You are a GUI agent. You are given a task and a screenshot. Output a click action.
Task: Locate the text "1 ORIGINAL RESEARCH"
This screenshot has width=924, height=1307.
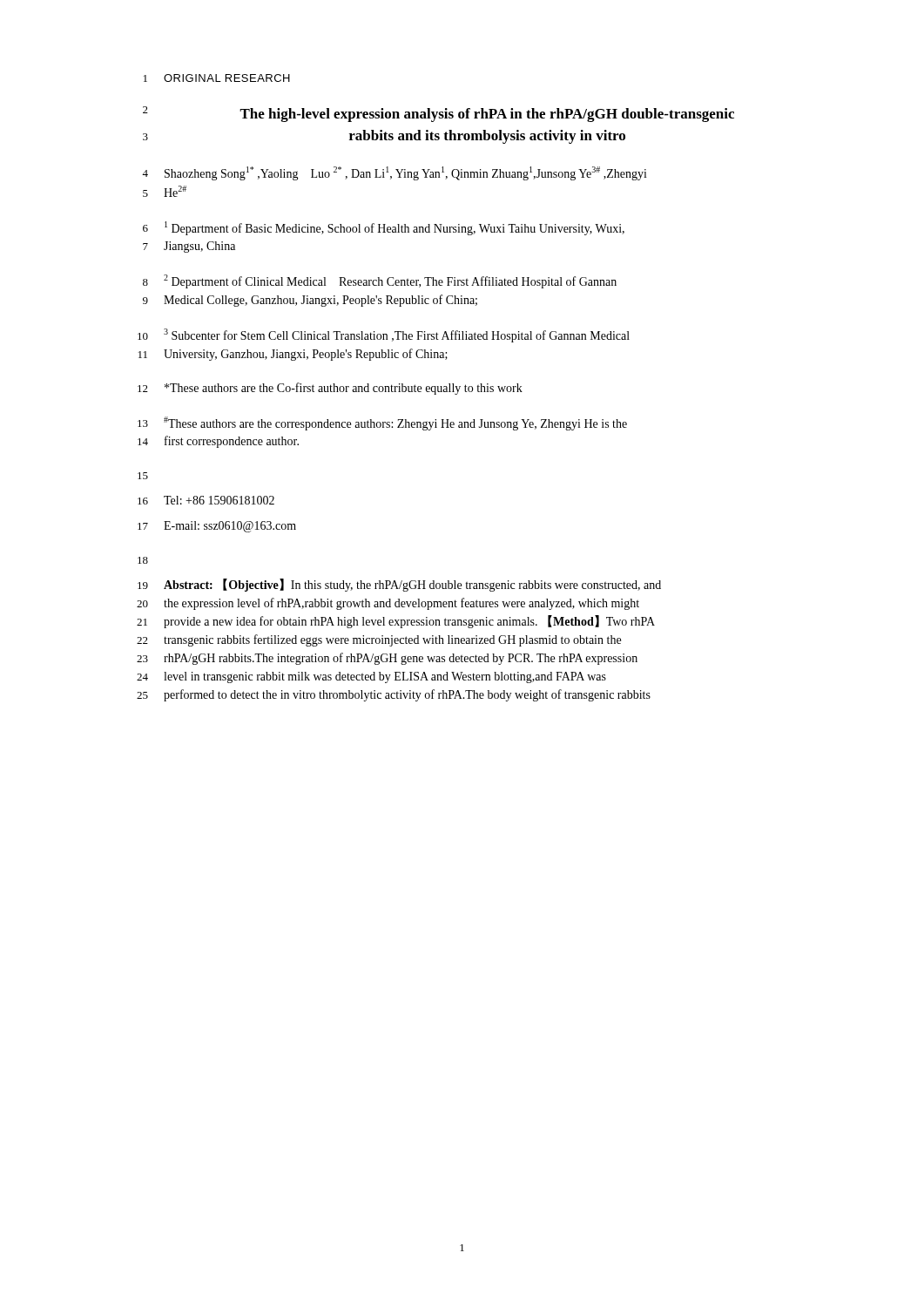(217, 78)
